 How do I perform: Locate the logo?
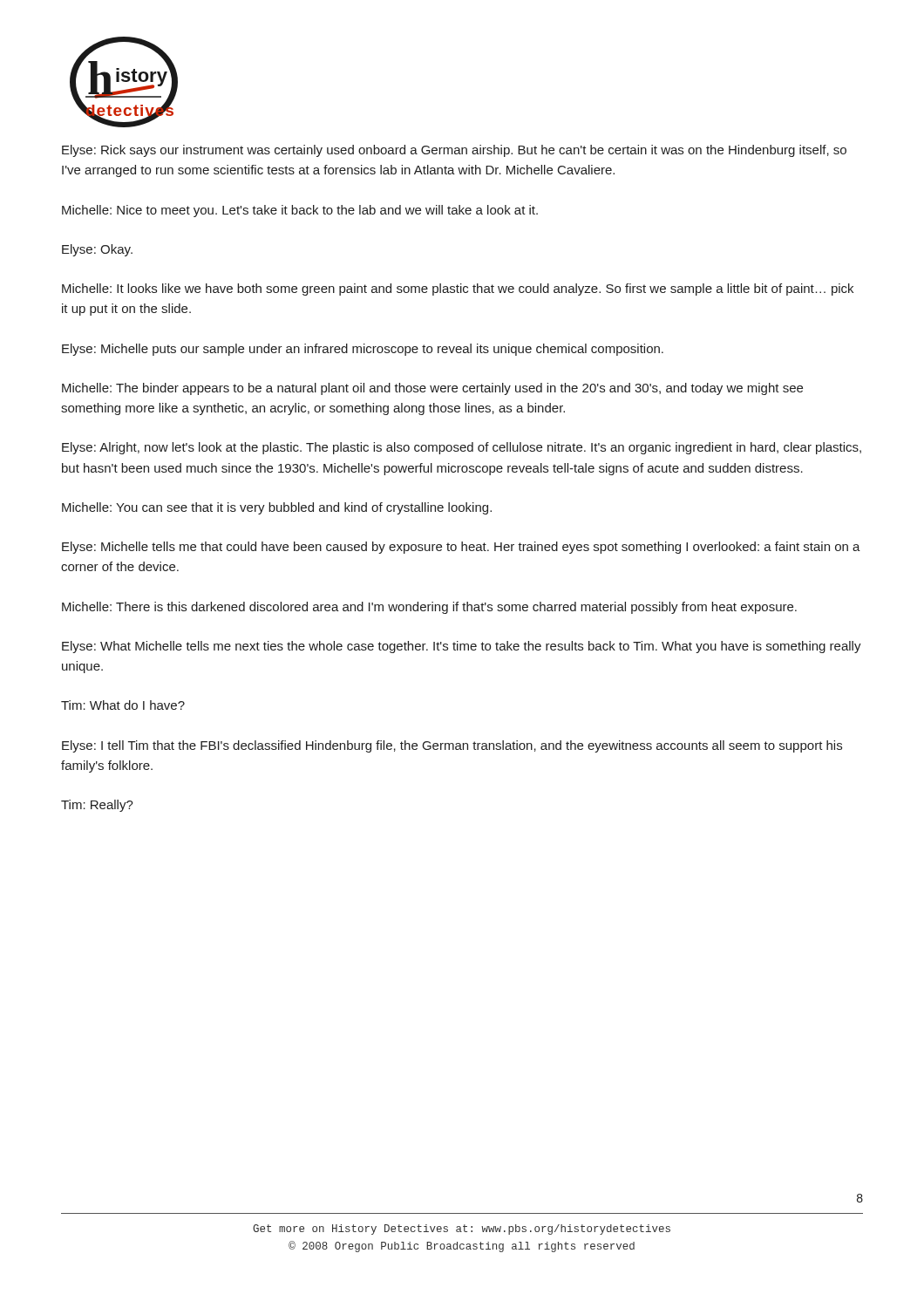(x=144, y=79)
